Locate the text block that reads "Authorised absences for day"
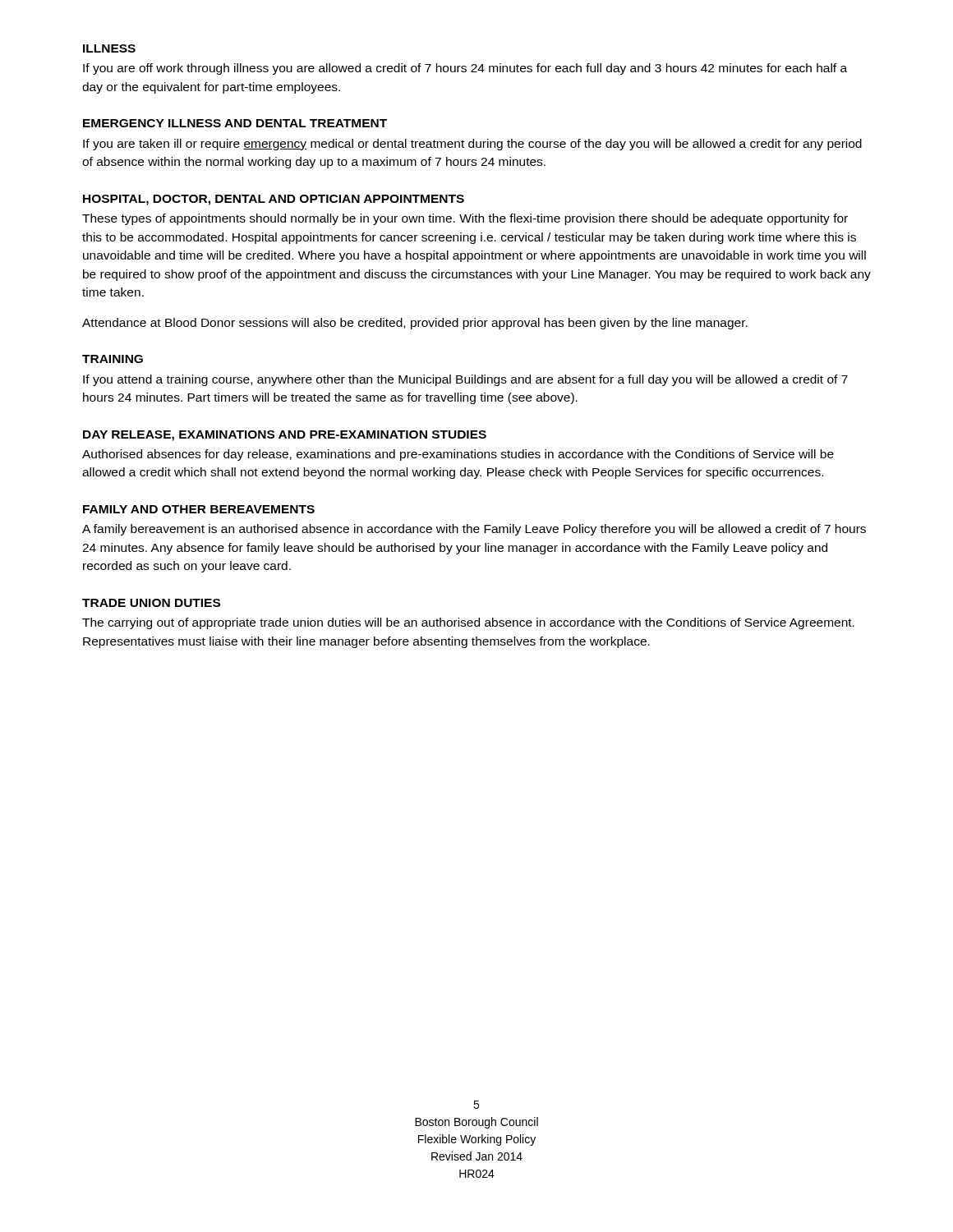Image resolution: width=953 pixels, height=1232 pixels. pos(458,463)
